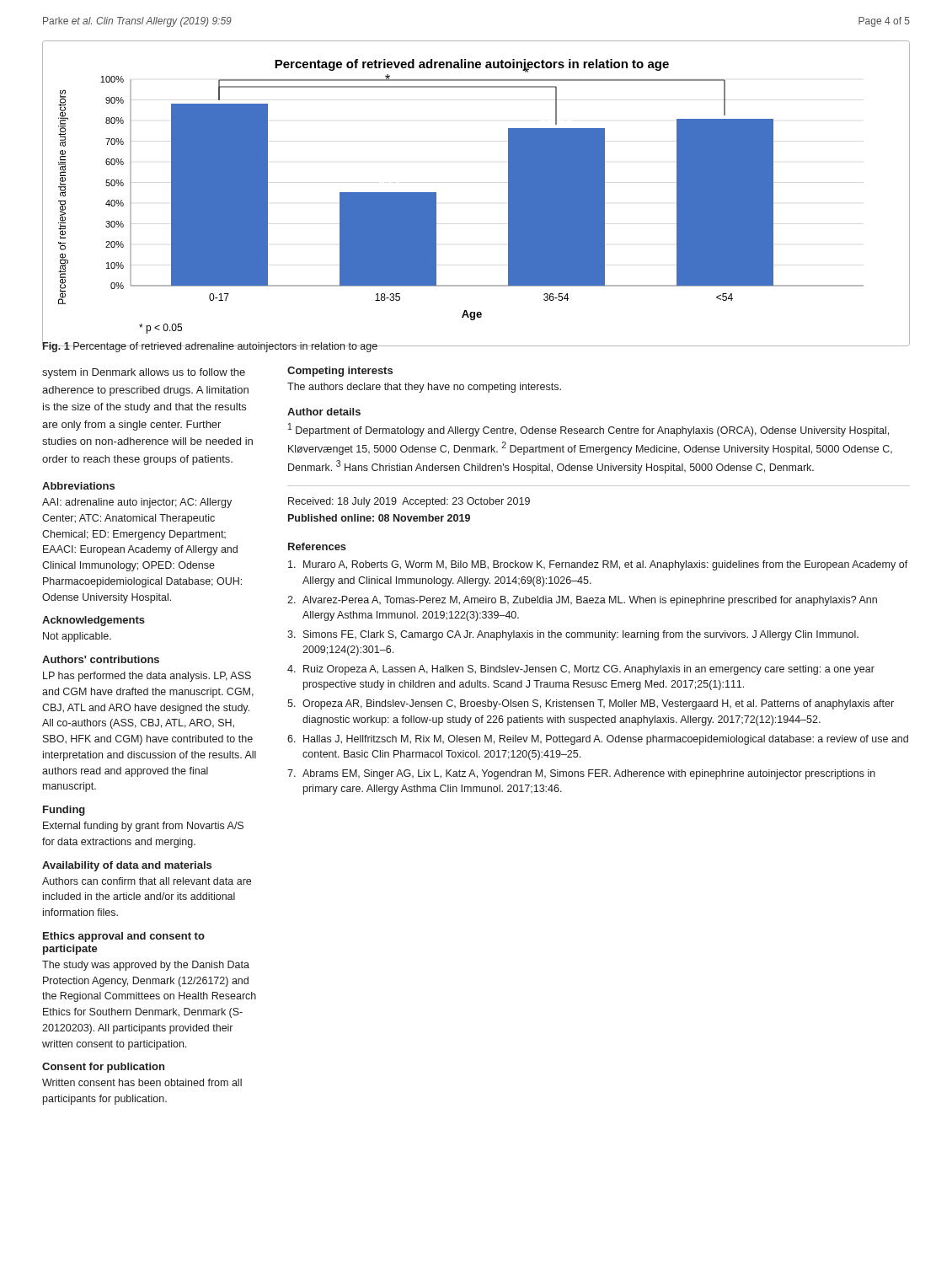Viewport: 952px width, 1264px height.
Task: Find the section header with the text "Availability of data and materials"
Action: (x=127, y=865)
